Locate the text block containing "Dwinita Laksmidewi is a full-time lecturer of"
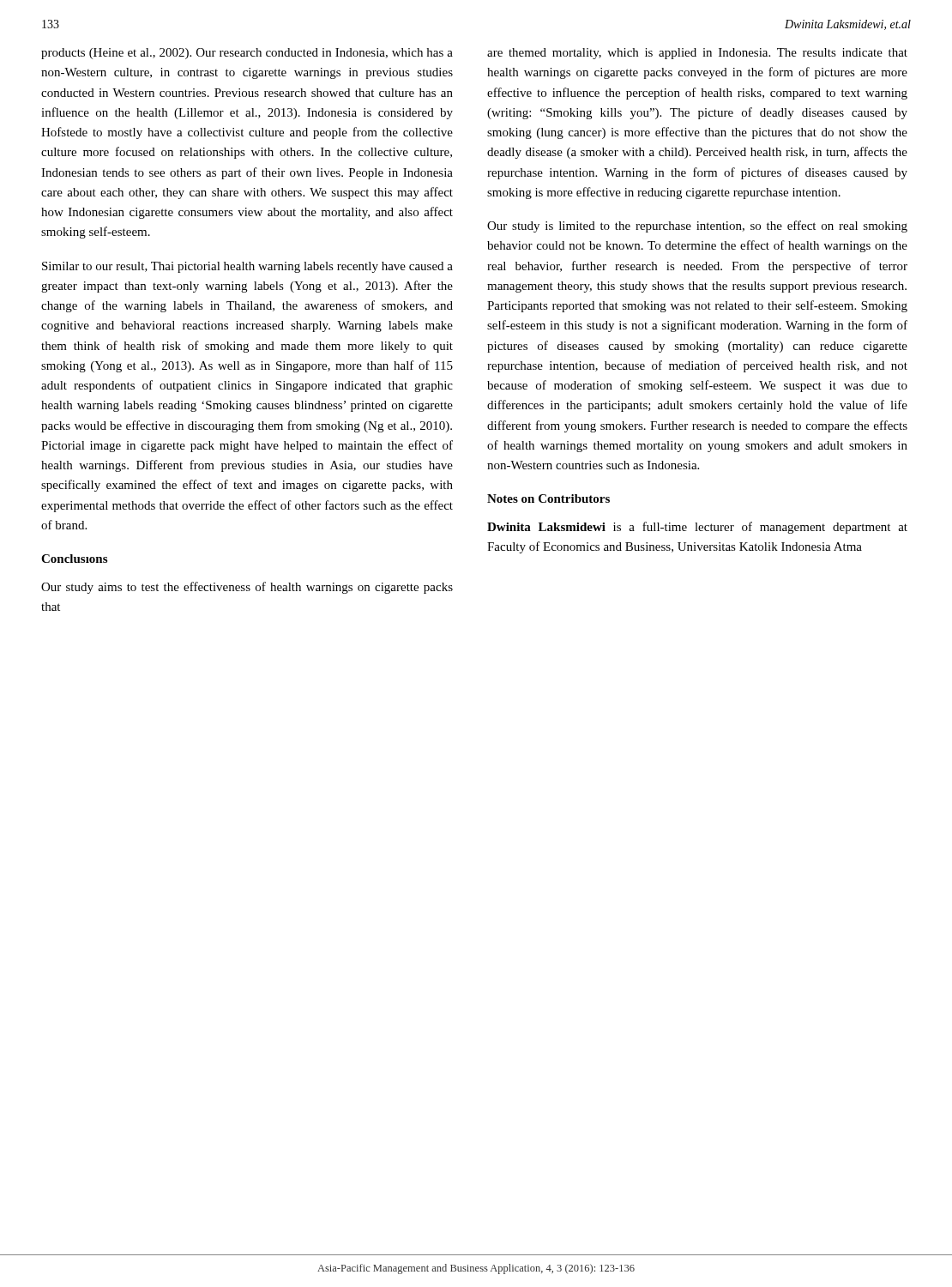 point(697,537)
